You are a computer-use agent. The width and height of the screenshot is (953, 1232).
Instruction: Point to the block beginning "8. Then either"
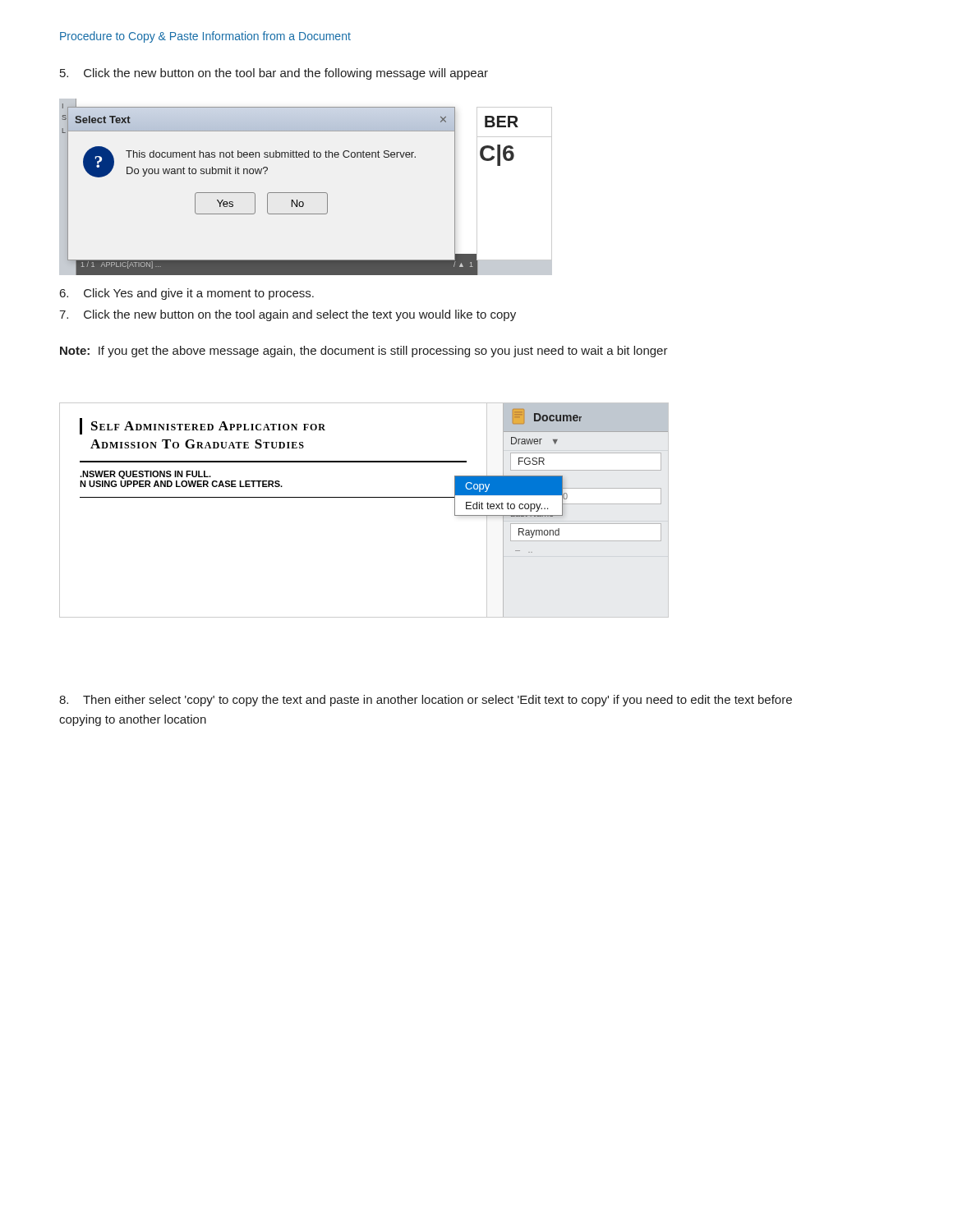[426, 709]
